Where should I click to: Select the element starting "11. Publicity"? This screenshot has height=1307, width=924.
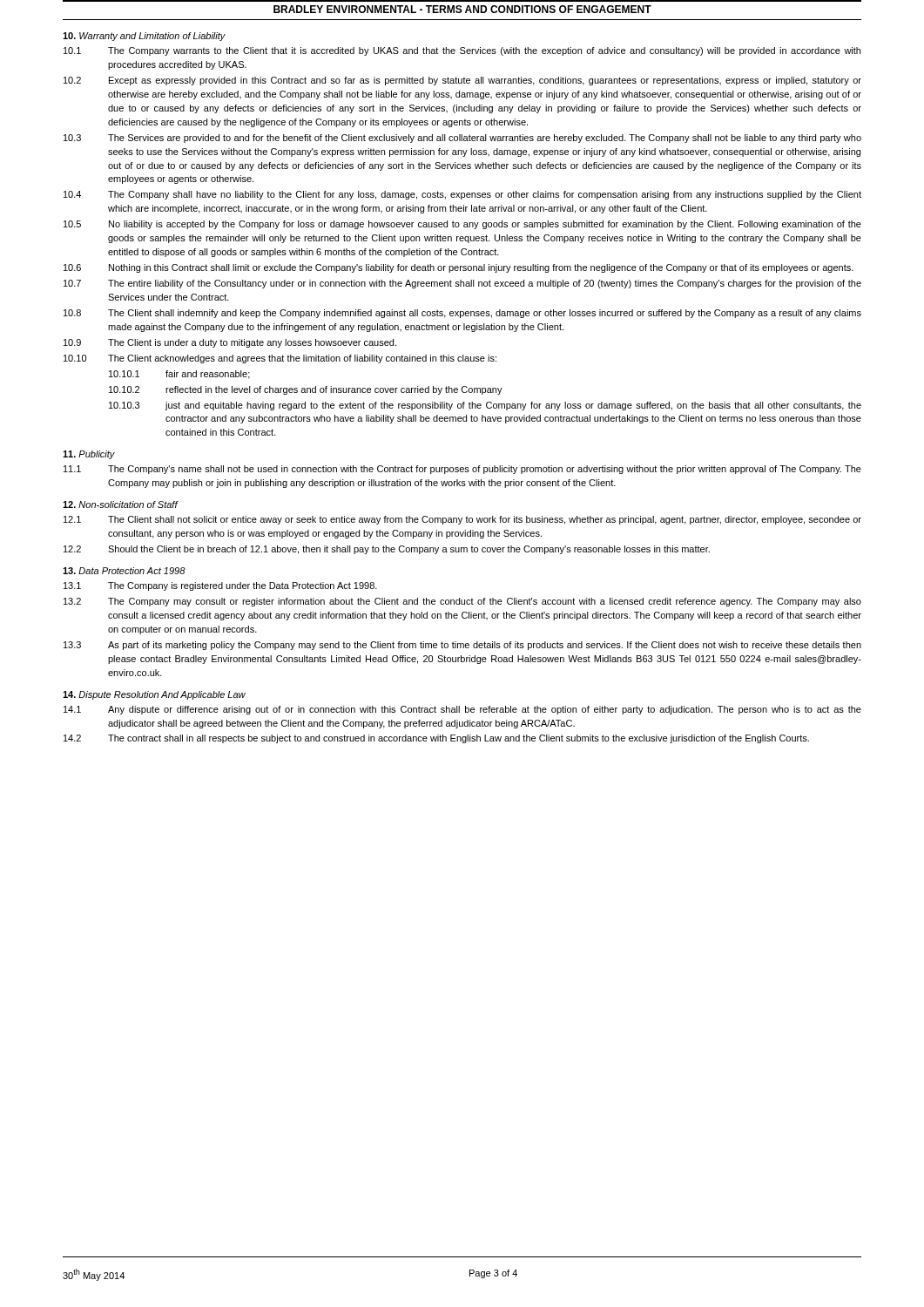(x=89, y=454)
